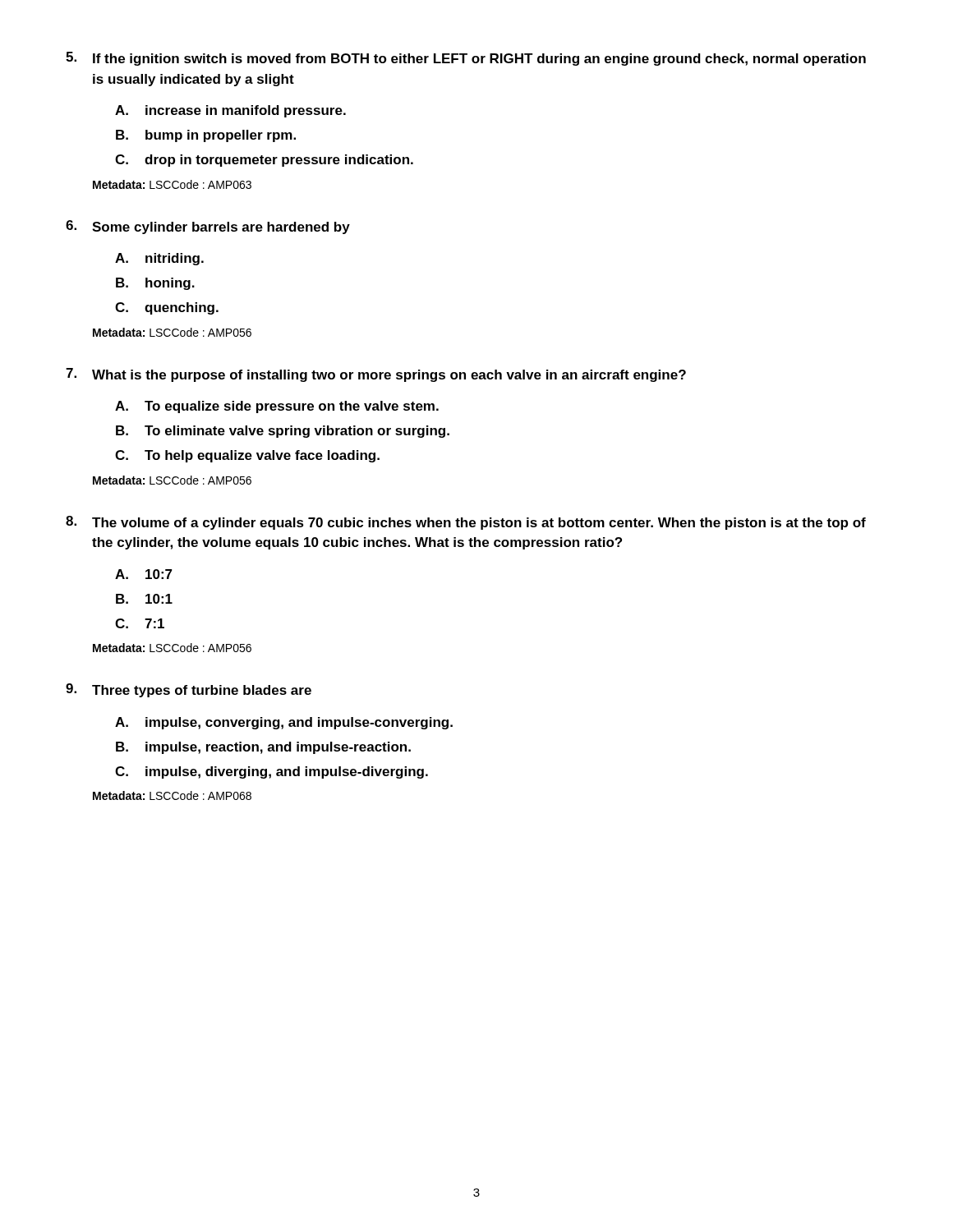953x1232 pixels.
Task: Find the region starting "8. The volume of a cylinder equals 70"
Action: [468, 533]
